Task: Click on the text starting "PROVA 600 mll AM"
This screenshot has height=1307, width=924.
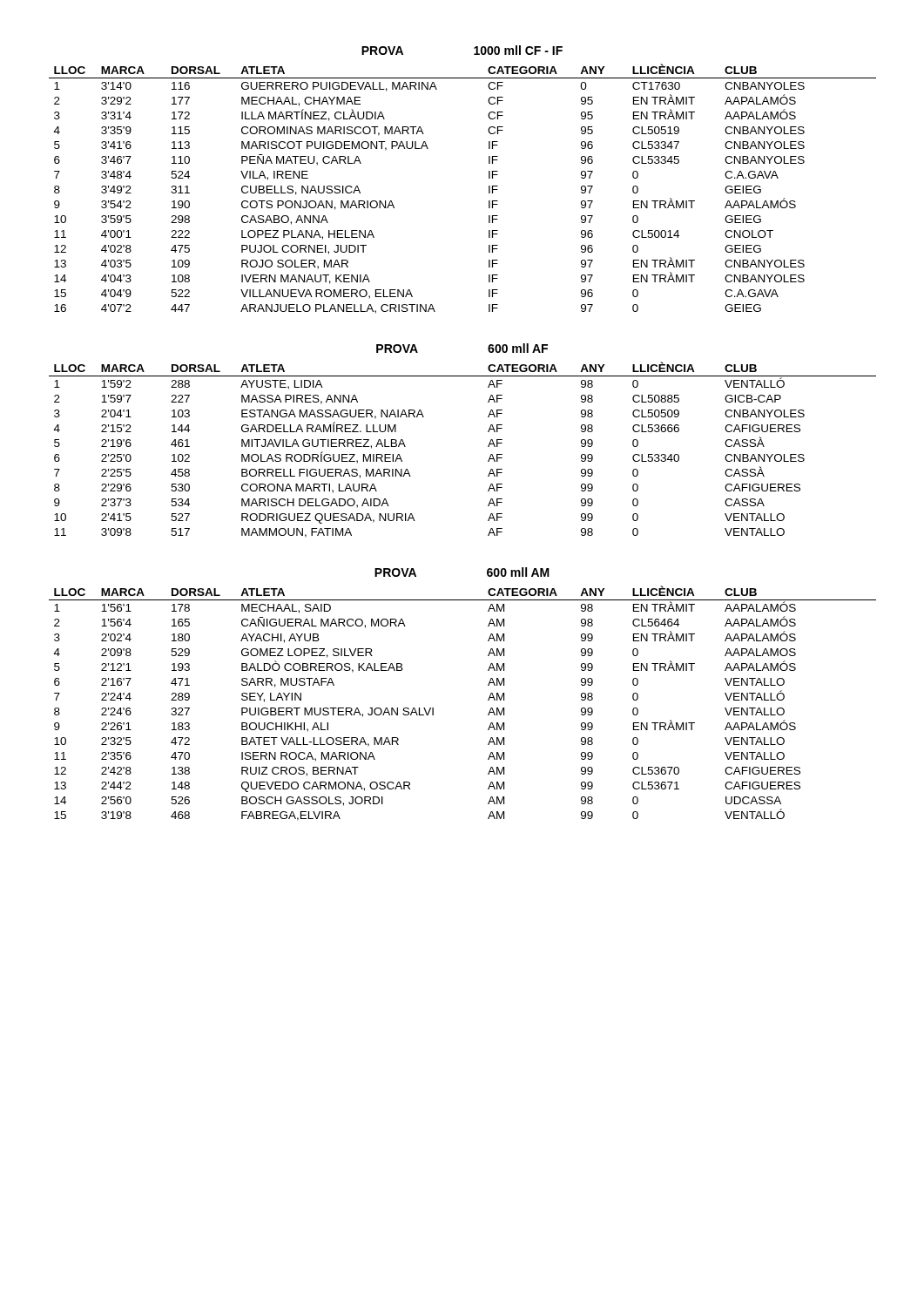Action: tap(387, 572)
